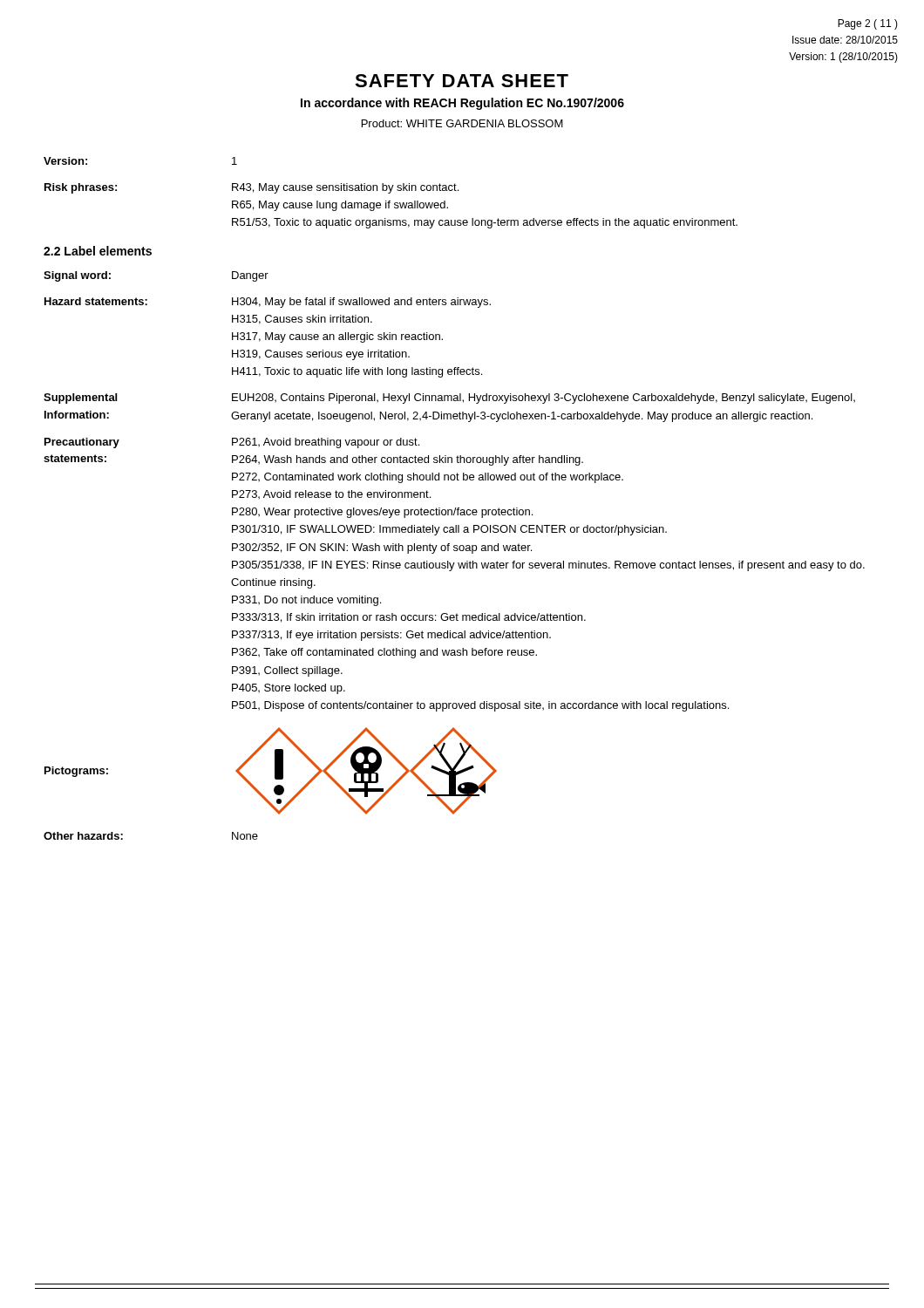Image resolution: width=924 pixels, height=1308 pixels.
Task: Navigate to the region starting "Risk phrases:"
Action: click(x=81, y=187)
